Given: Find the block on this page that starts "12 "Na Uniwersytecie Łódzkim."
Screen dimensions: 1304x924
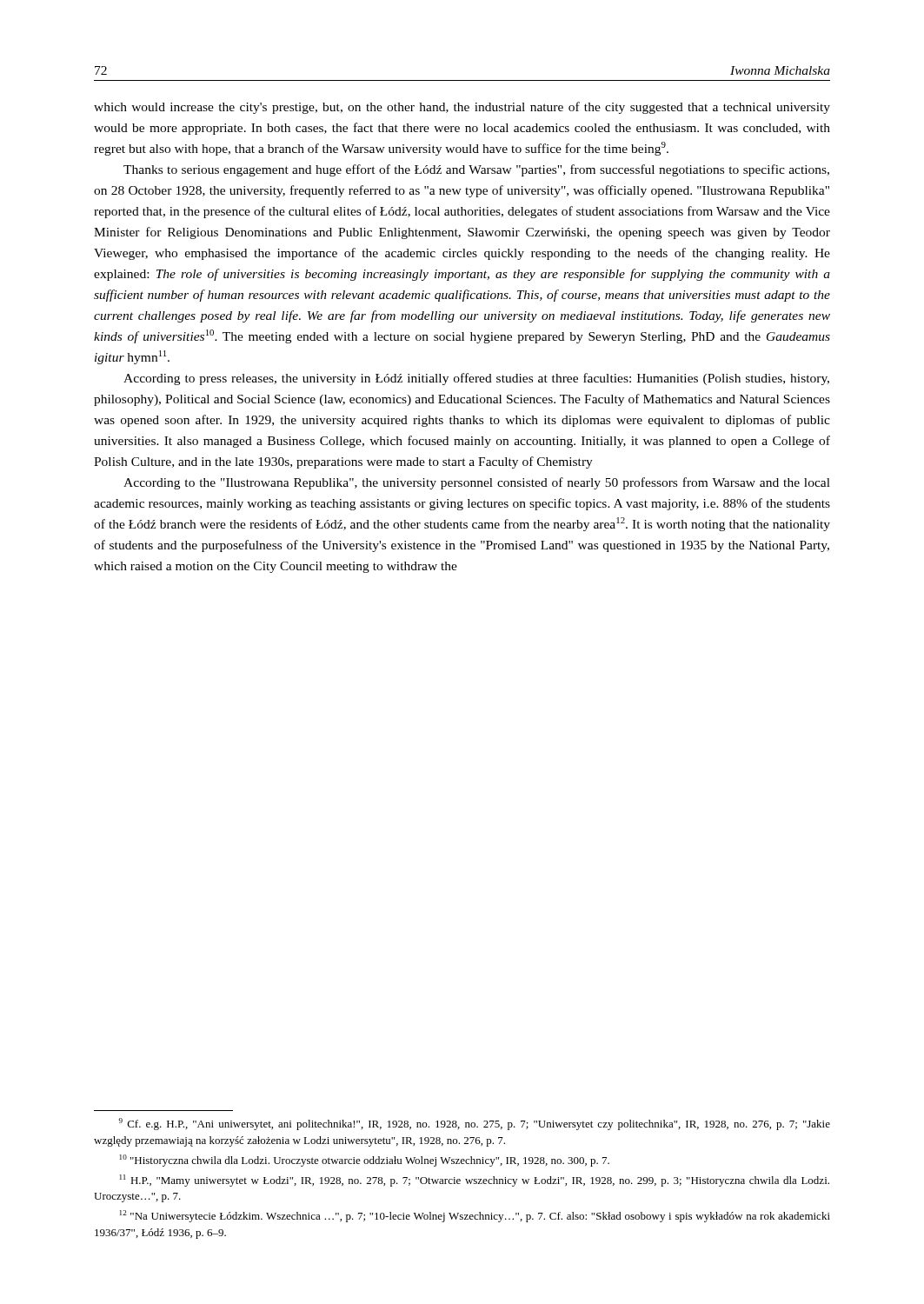Looking at the screenshot, I should coord(462,1225).
